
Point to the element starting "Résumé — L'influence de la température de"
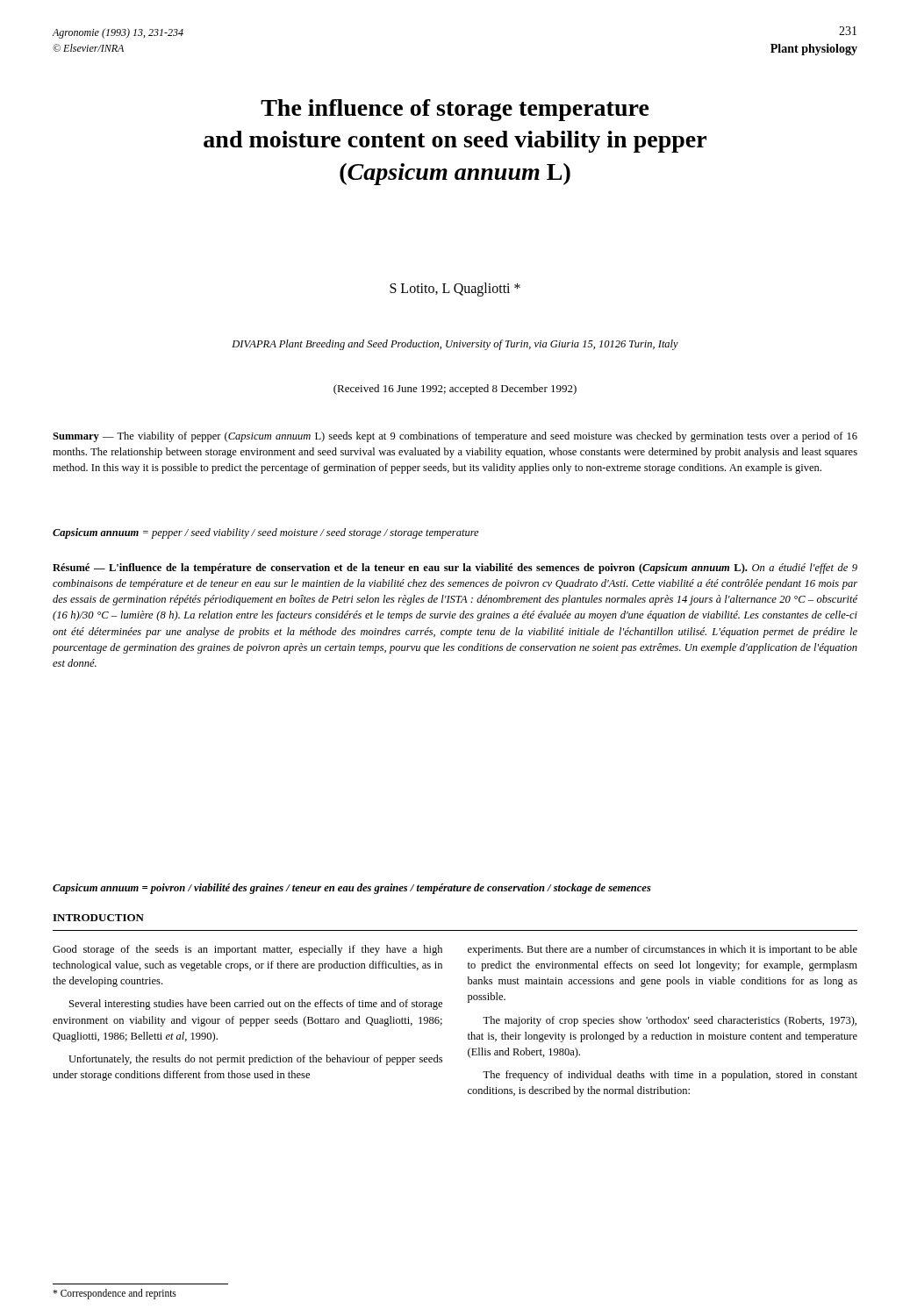[x=455, y=615]
